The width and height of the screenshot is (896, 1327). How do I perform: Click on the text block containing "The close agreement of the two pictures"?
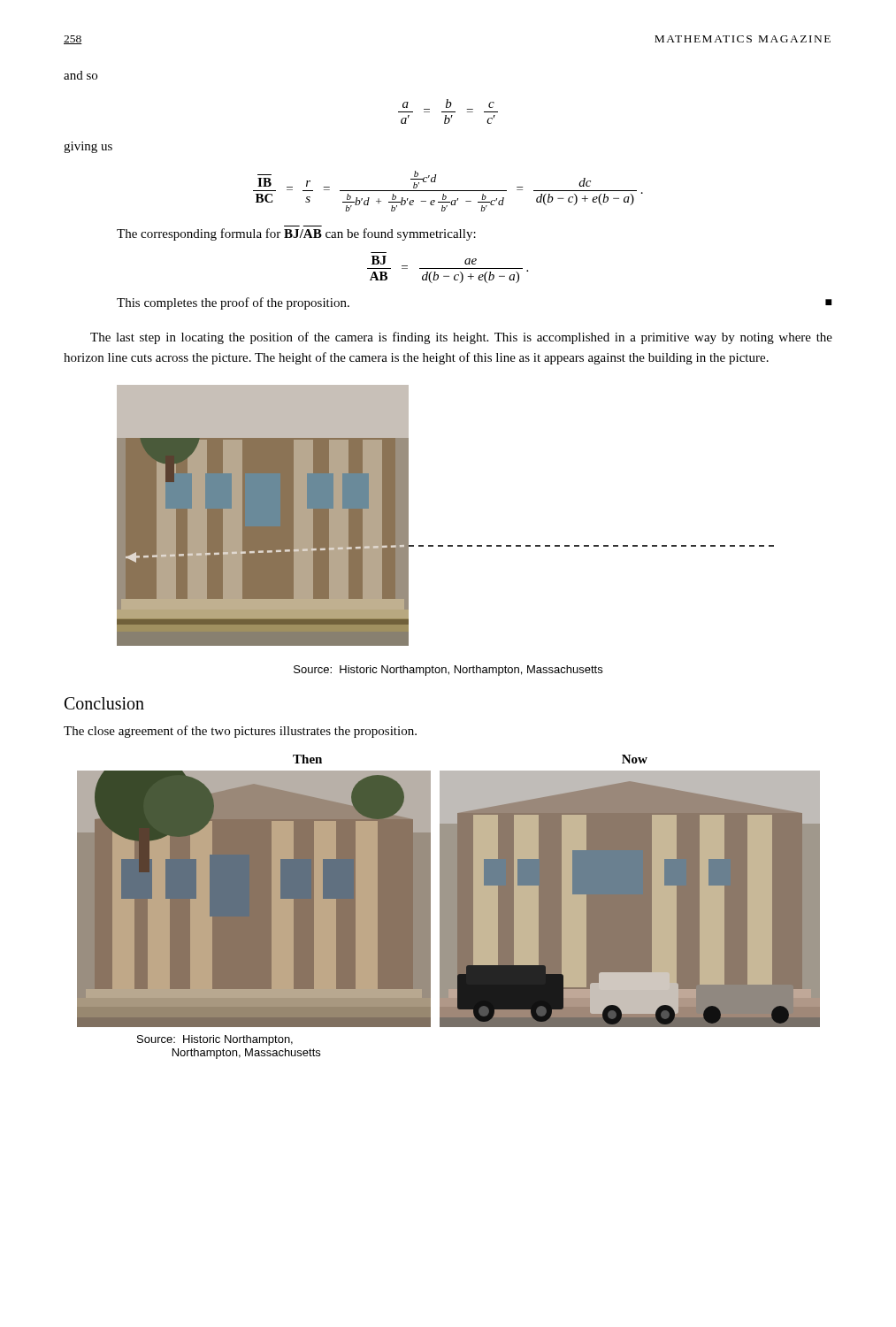241,730
